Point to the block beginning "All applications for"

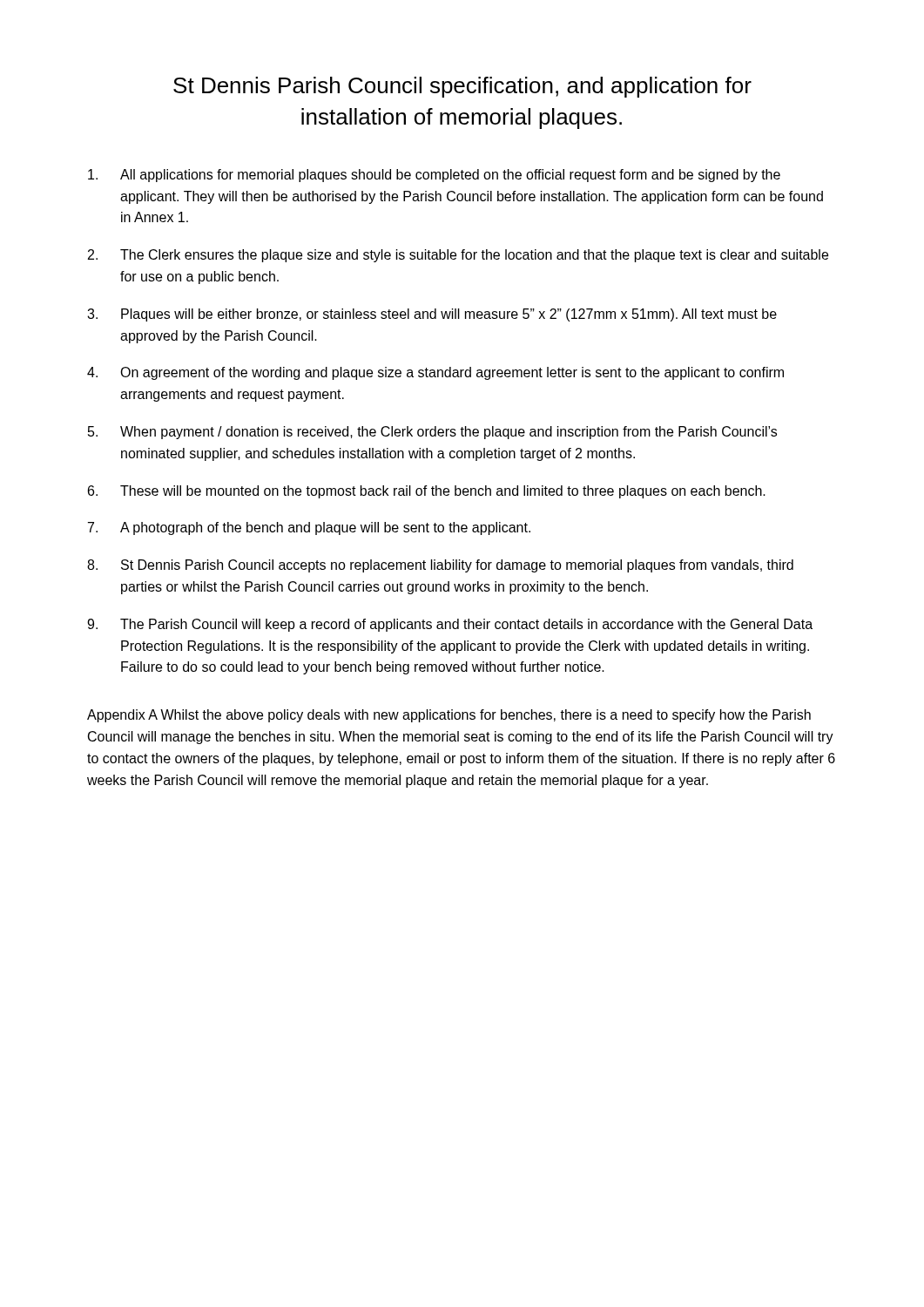coord(462,197)
